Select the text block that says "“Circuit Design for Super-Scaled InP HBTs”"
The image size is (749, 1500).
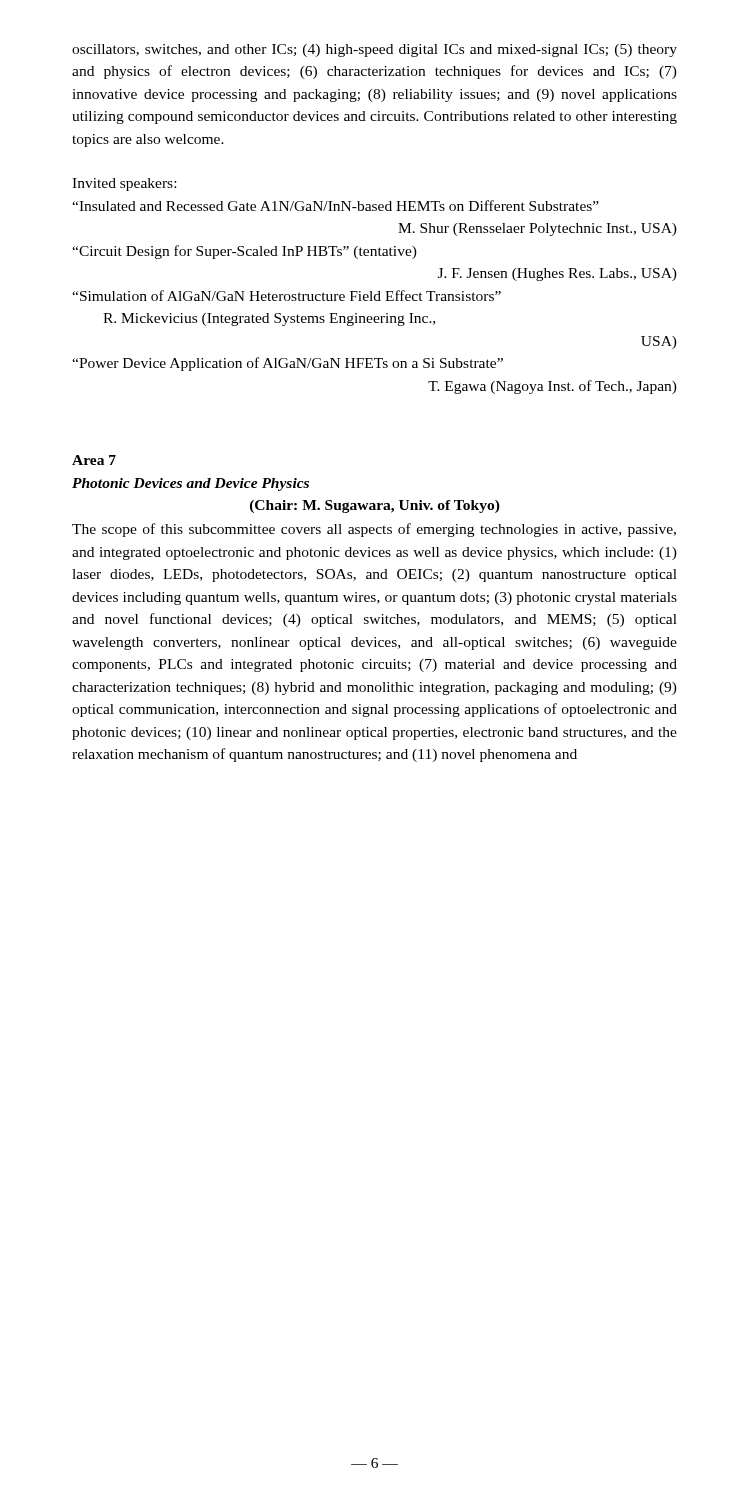[244, 250]
